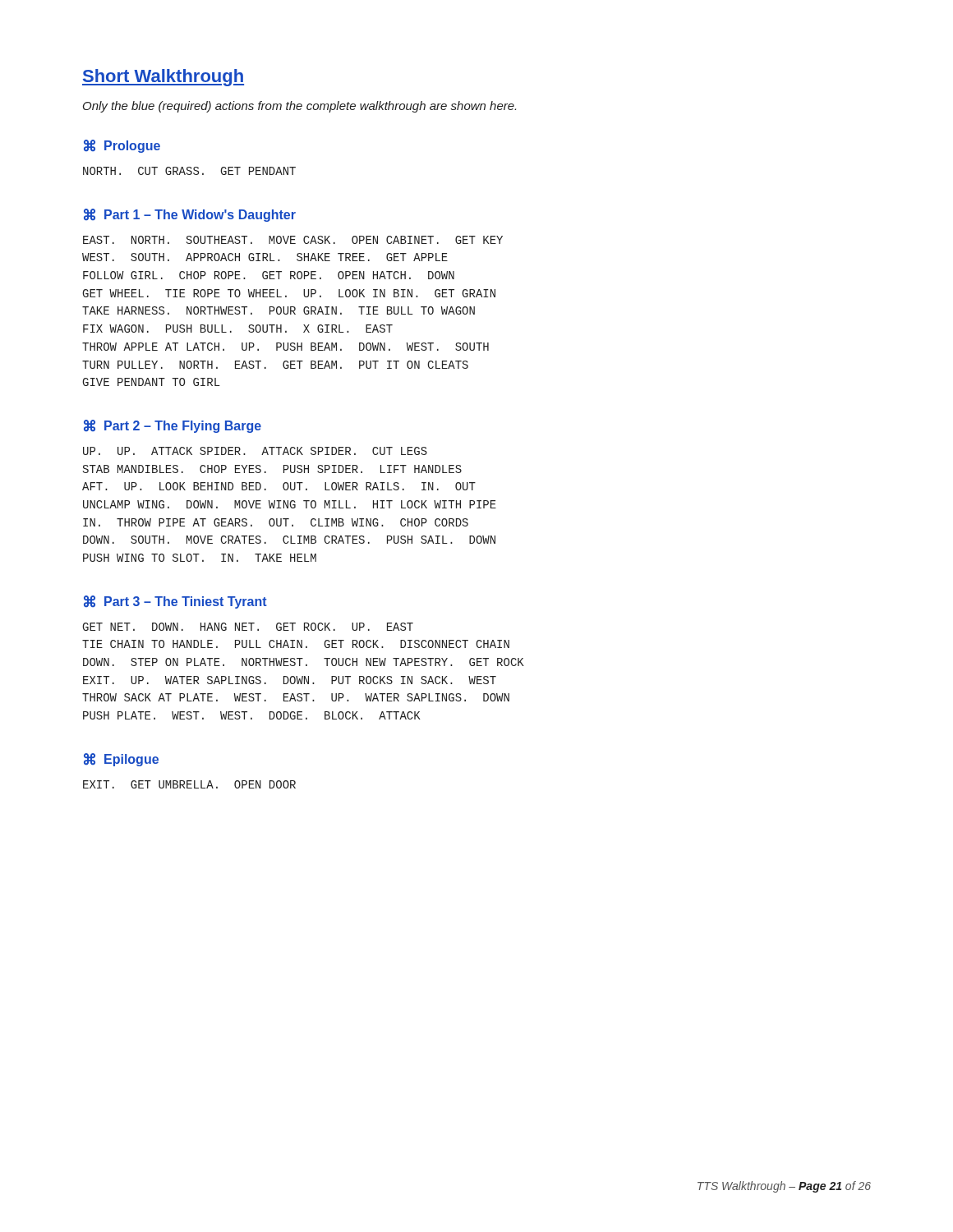Find the text block that says "Only the blue"
The height and width of the screenshot is (1232, 953).
[300, 106]
